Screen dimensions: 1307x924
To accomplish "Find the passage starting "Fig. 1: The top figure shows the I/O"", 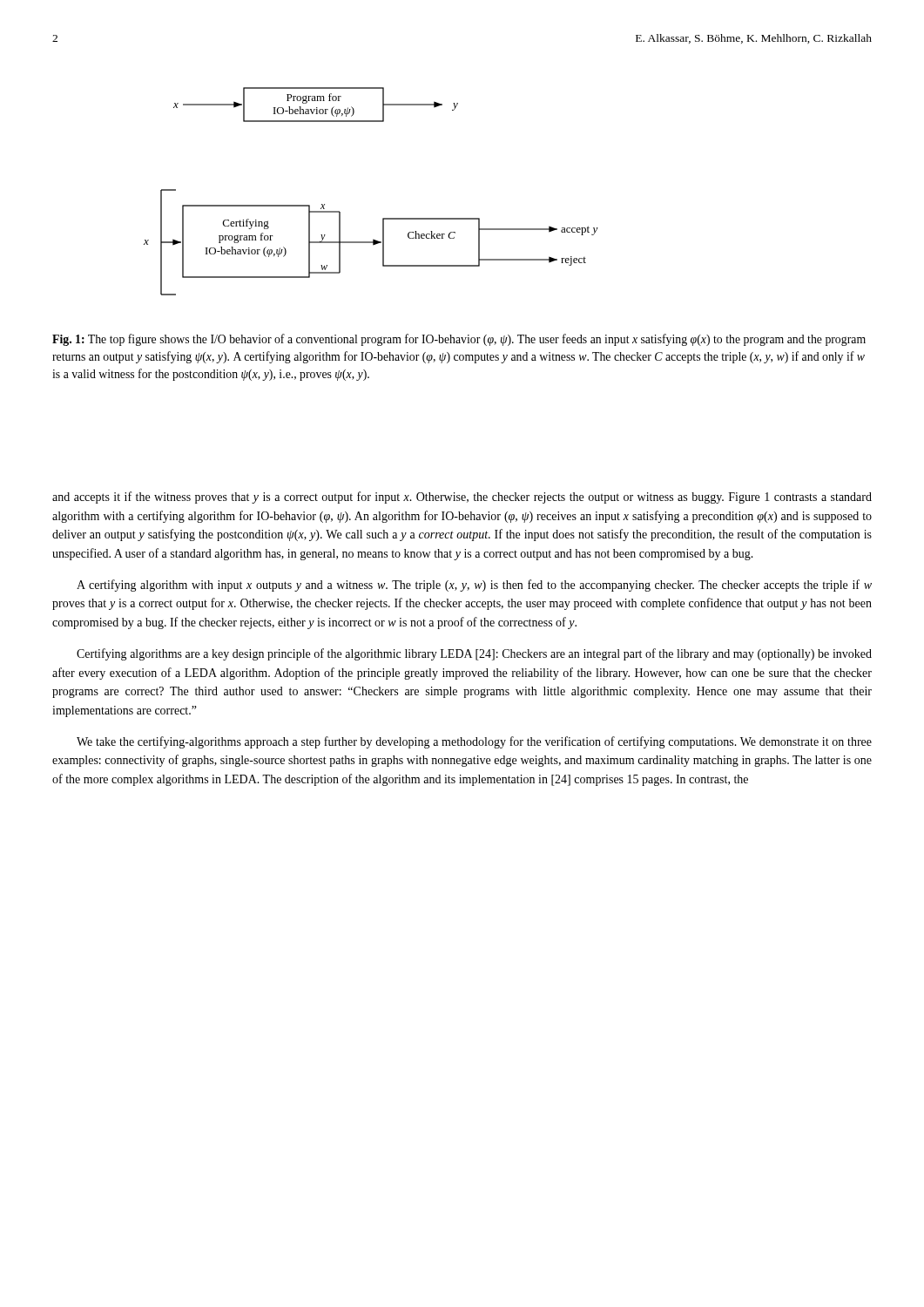I will point(459,357).
